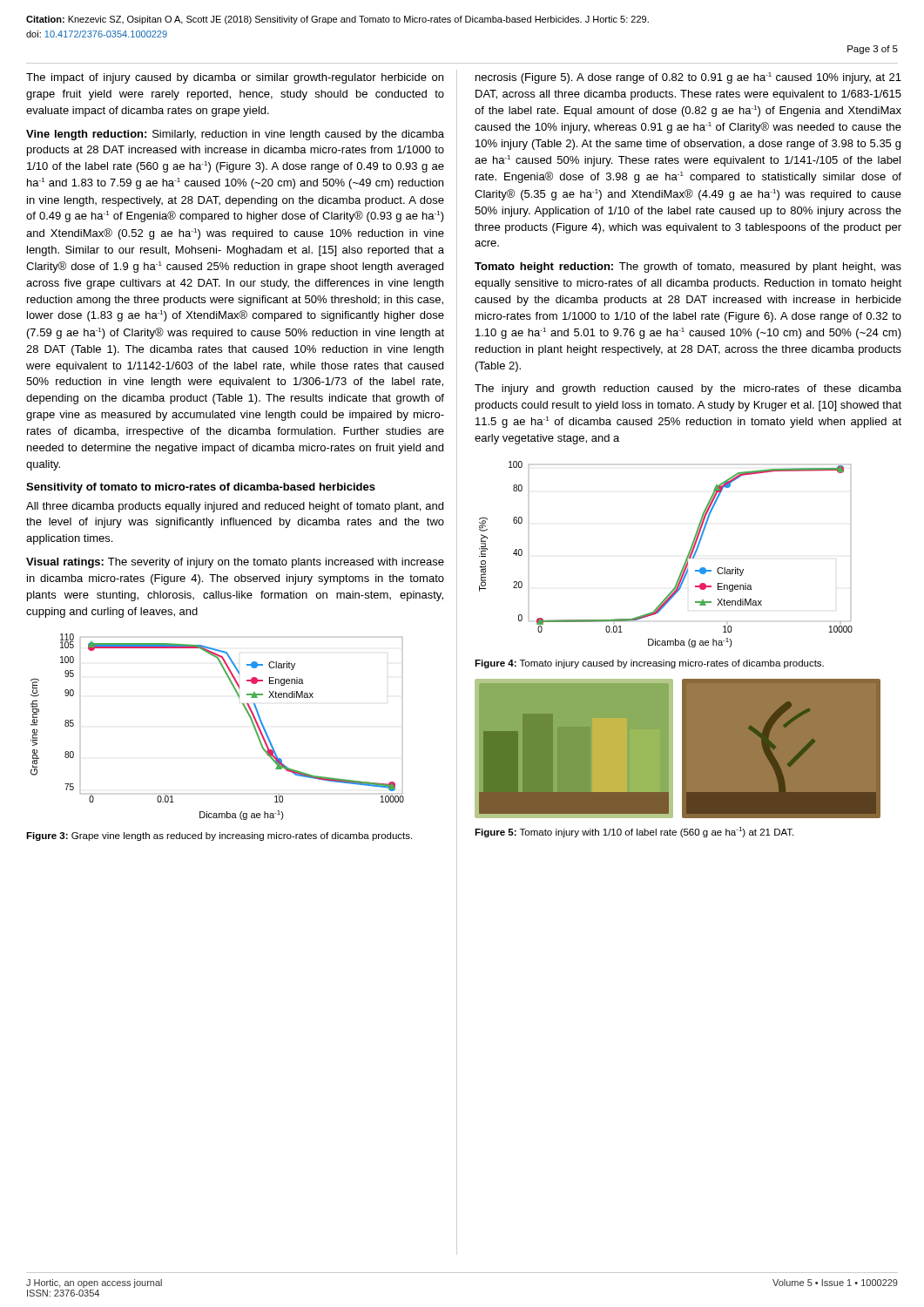Locate the photo
The height and width of the screenshot is (1307, 924).
pos(688,751)
